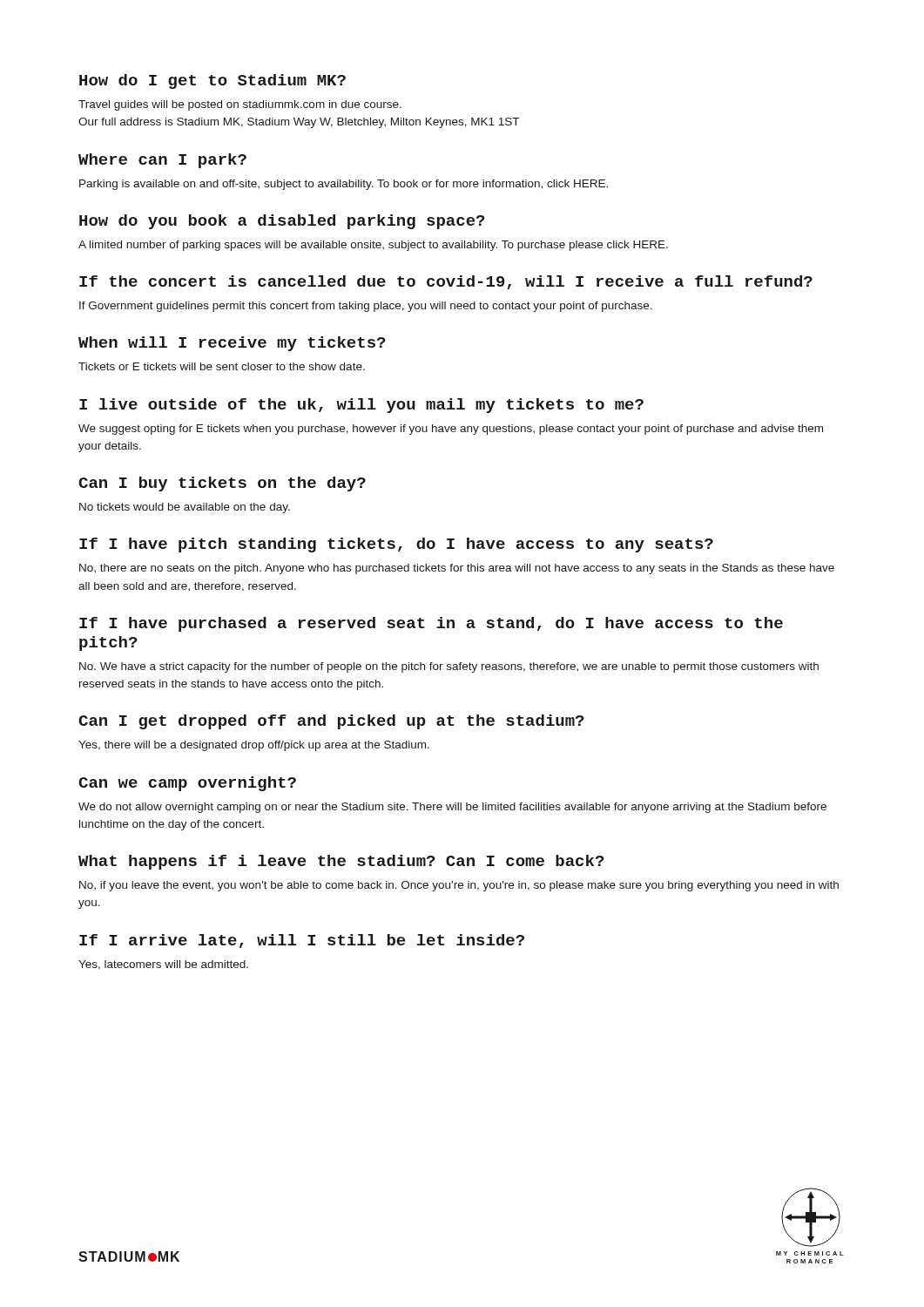
Task: Click on the text block that says "No, if you leave the"
Action: tap(459, 894)
